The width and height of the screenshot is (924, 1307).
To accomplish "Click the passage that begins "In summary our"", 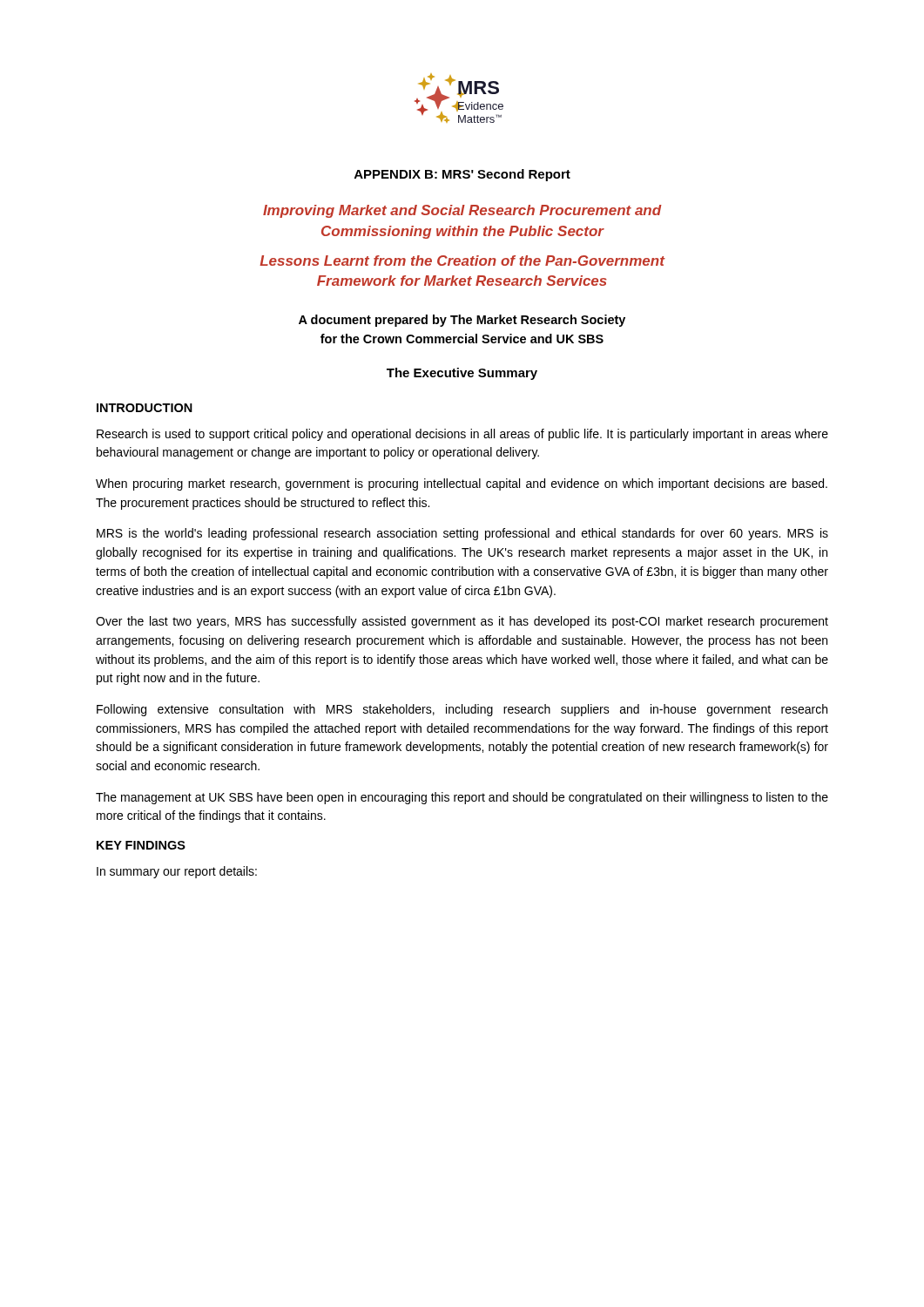I will click(177, 871).
